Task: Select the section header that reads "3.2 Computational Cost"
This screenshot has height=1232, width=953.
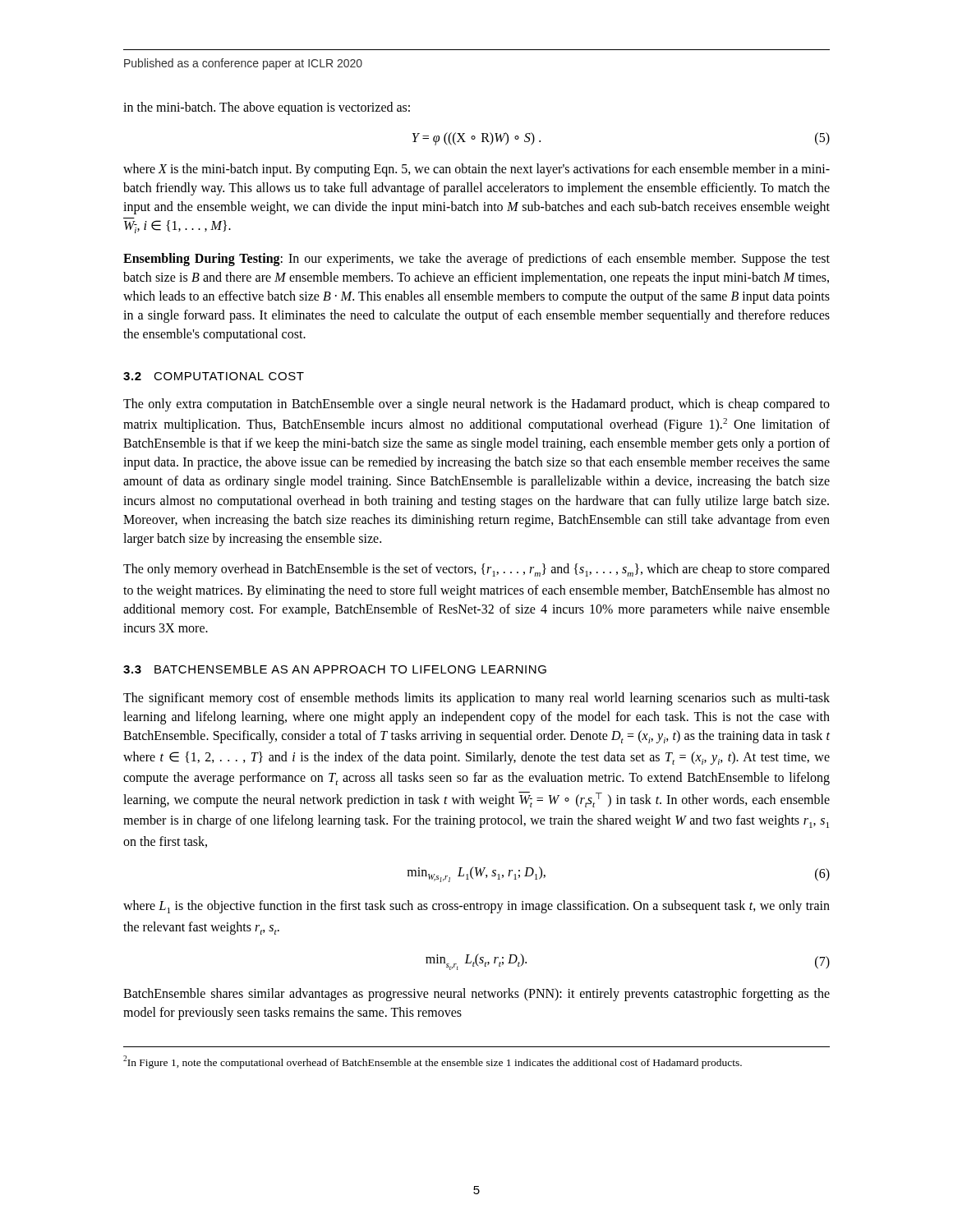Action: click(214, 375)
